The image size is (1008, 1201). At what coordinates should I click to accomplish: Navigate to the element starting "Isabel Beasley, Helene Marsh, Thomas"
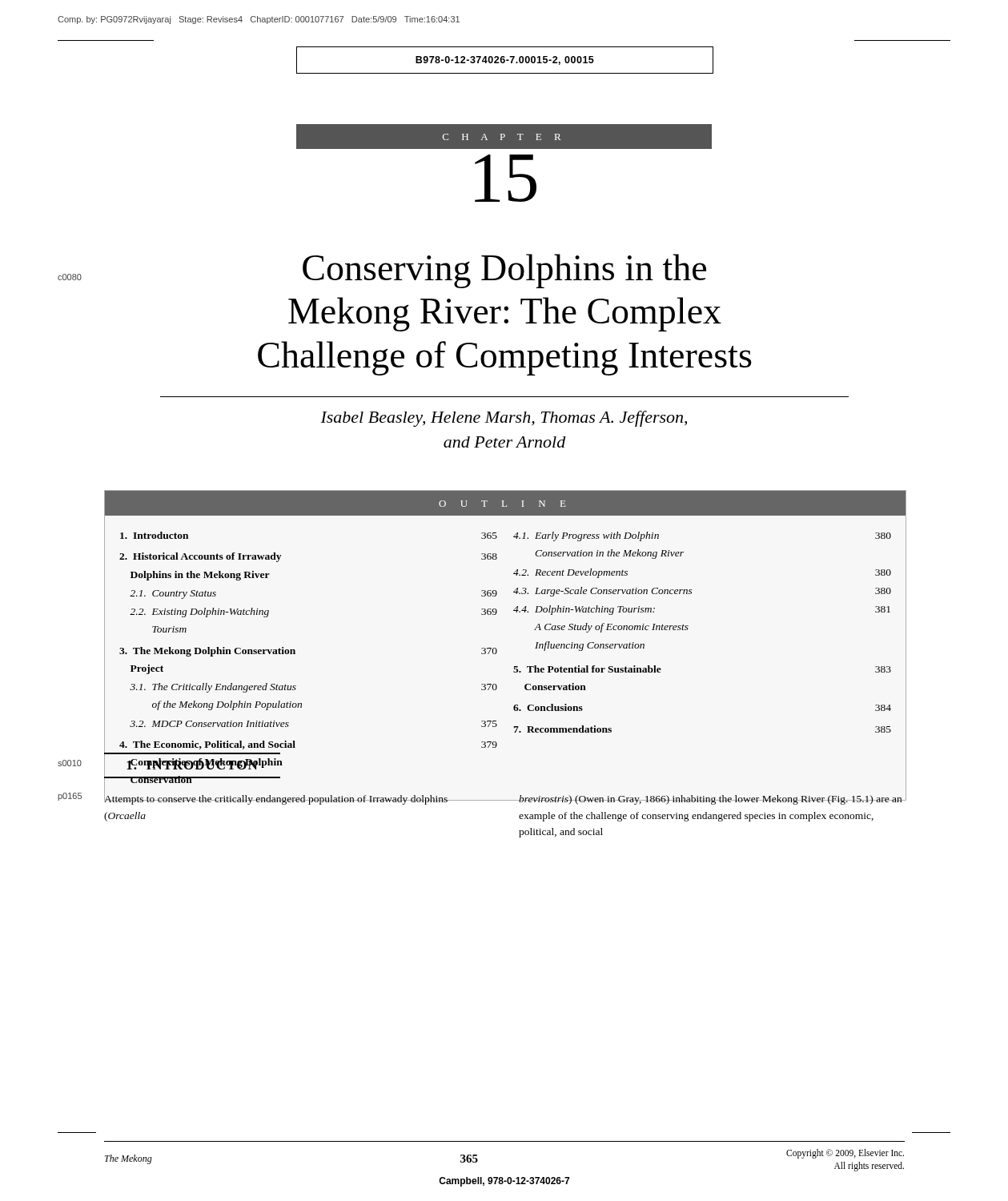(x=504, y=429)
